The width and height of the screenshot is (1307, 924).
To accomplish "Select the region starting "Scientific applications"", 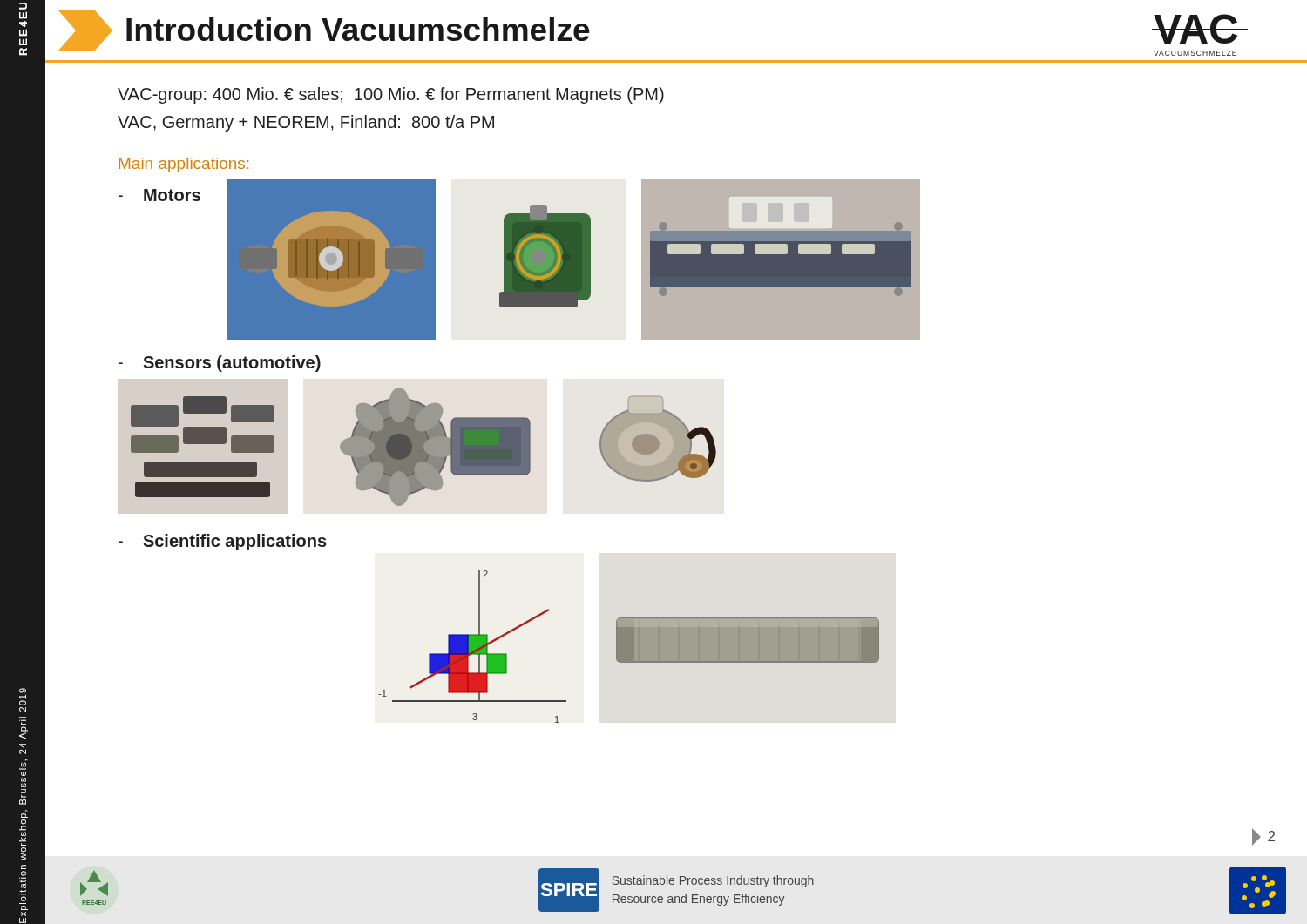I will [x=222, y=541].
